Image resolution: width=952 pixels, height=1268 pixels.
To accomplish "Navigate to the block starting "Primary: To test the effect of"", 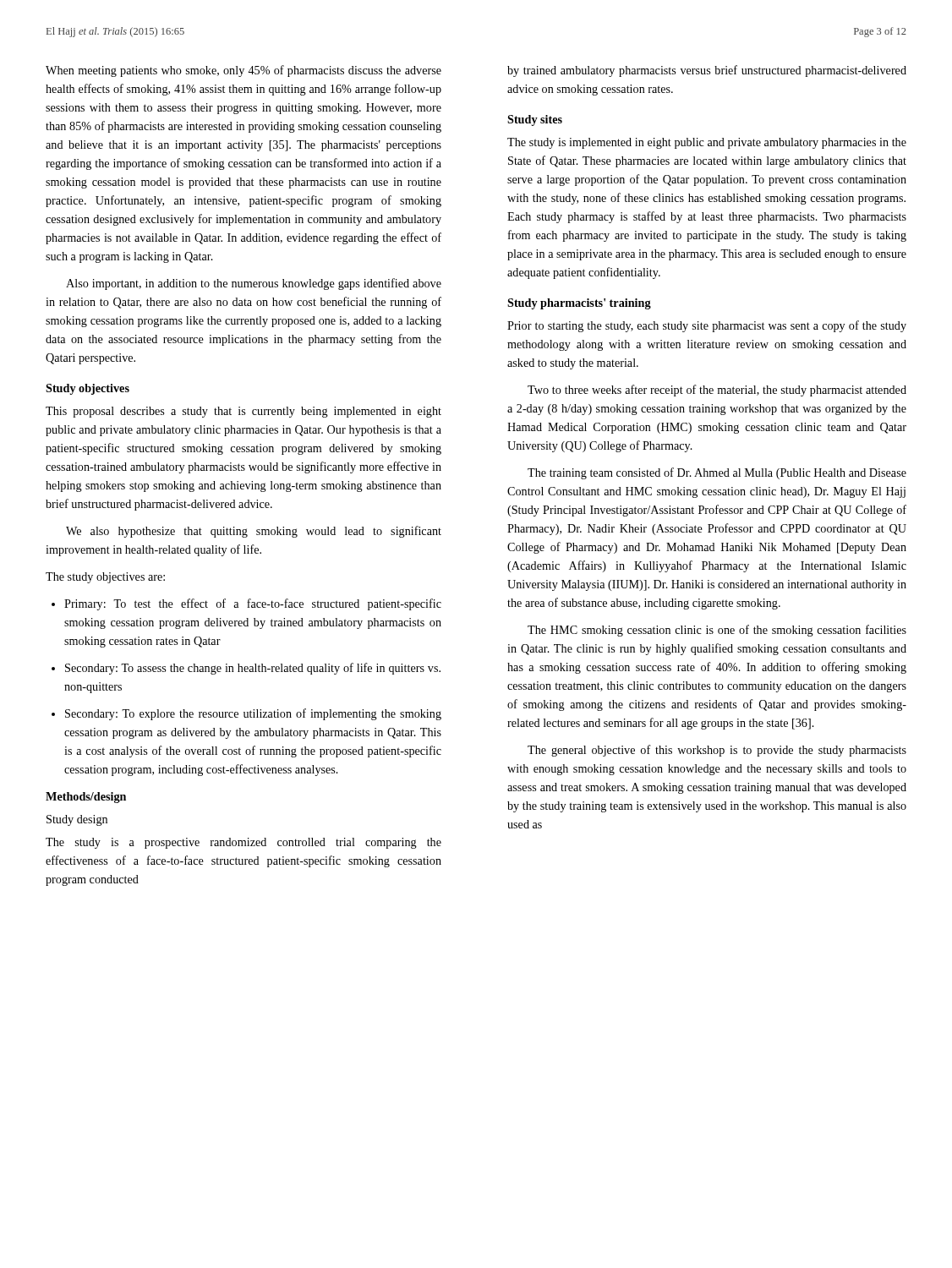I will pos(244,622).
